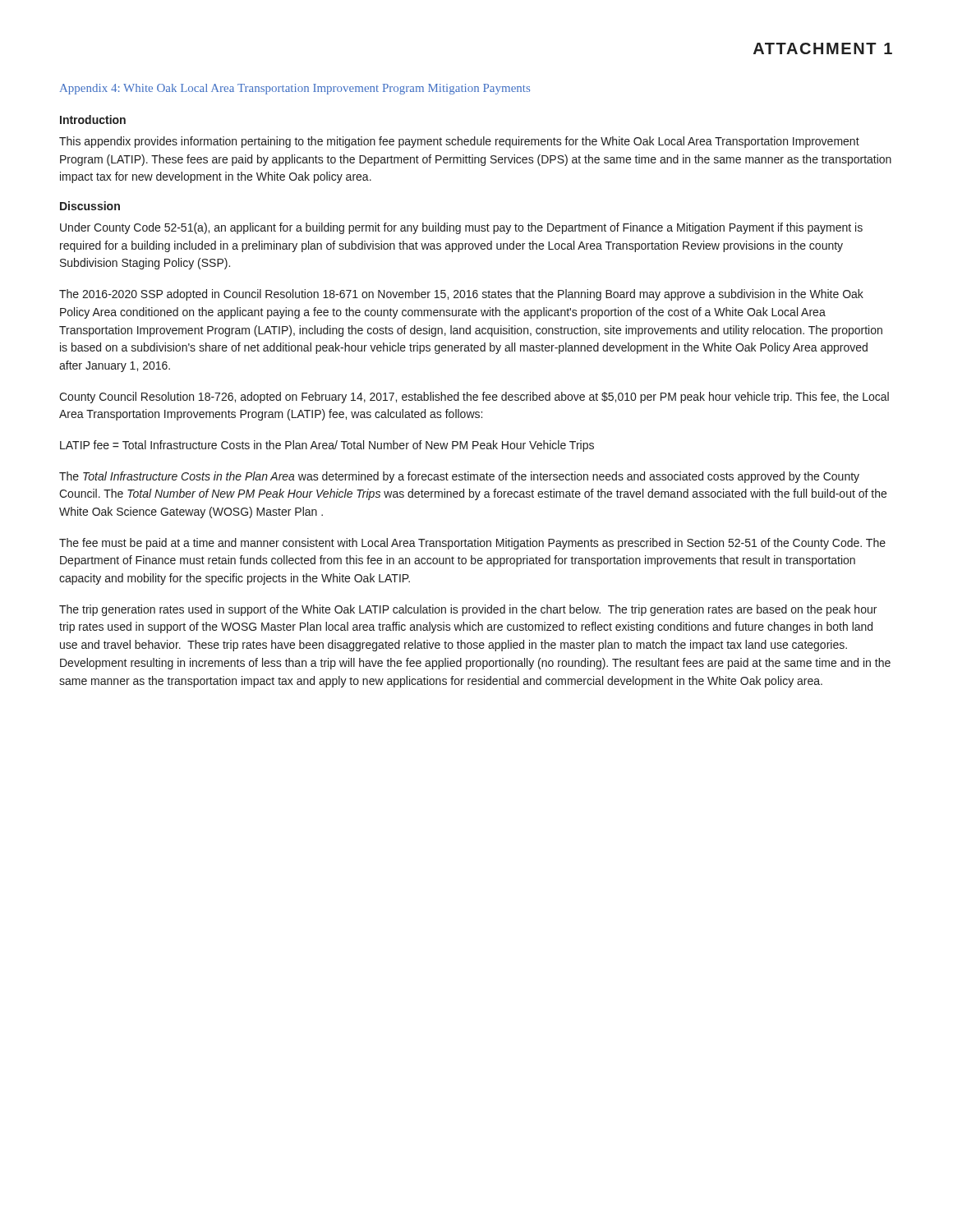Image resolution: width=953 pixels, height=1232 pixels.
Task: Find the block on this page that starts "This appendix provides"
Action: coord(475,159)
